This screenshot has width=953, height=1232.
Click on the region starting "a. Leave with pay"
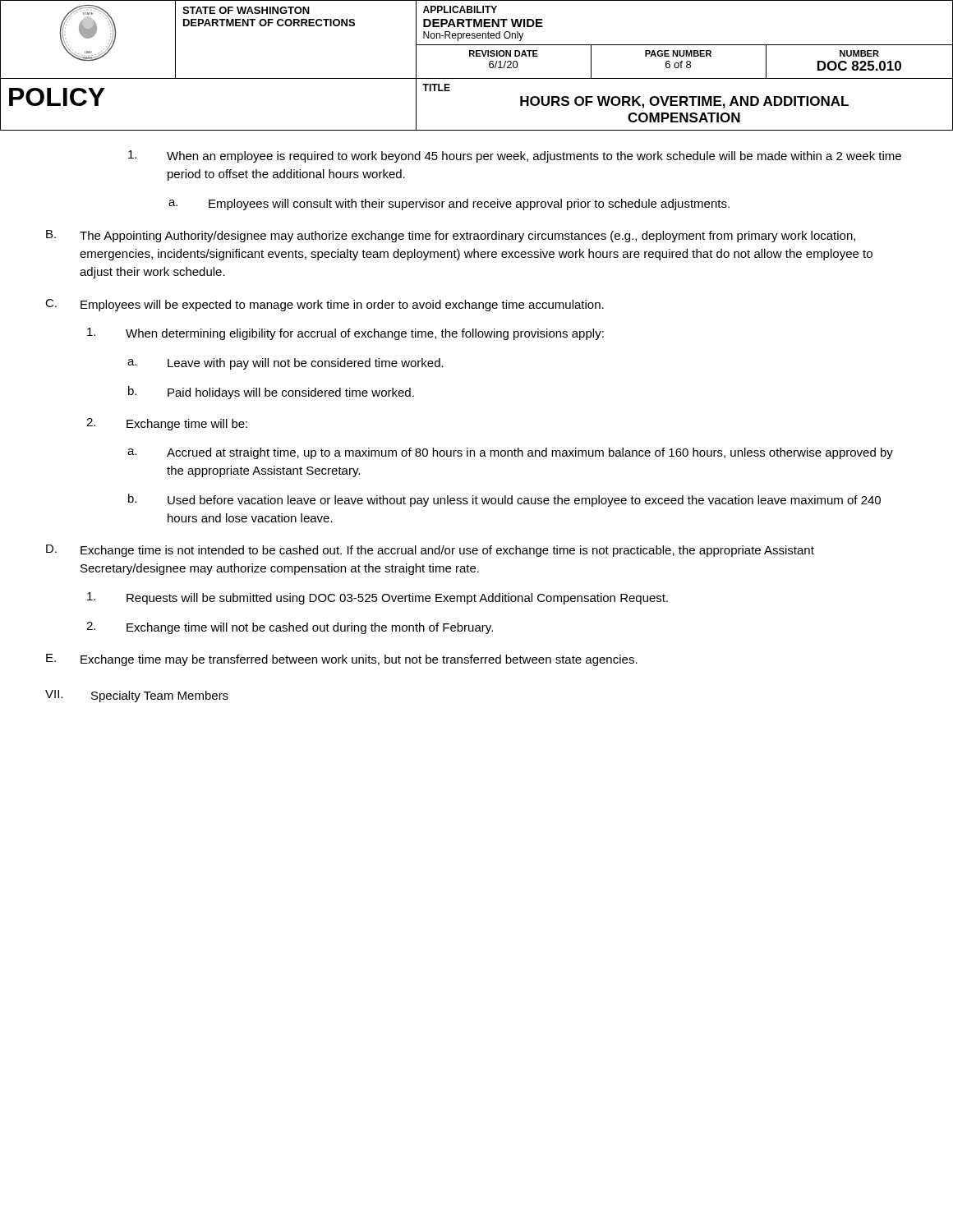pos(285,364)
